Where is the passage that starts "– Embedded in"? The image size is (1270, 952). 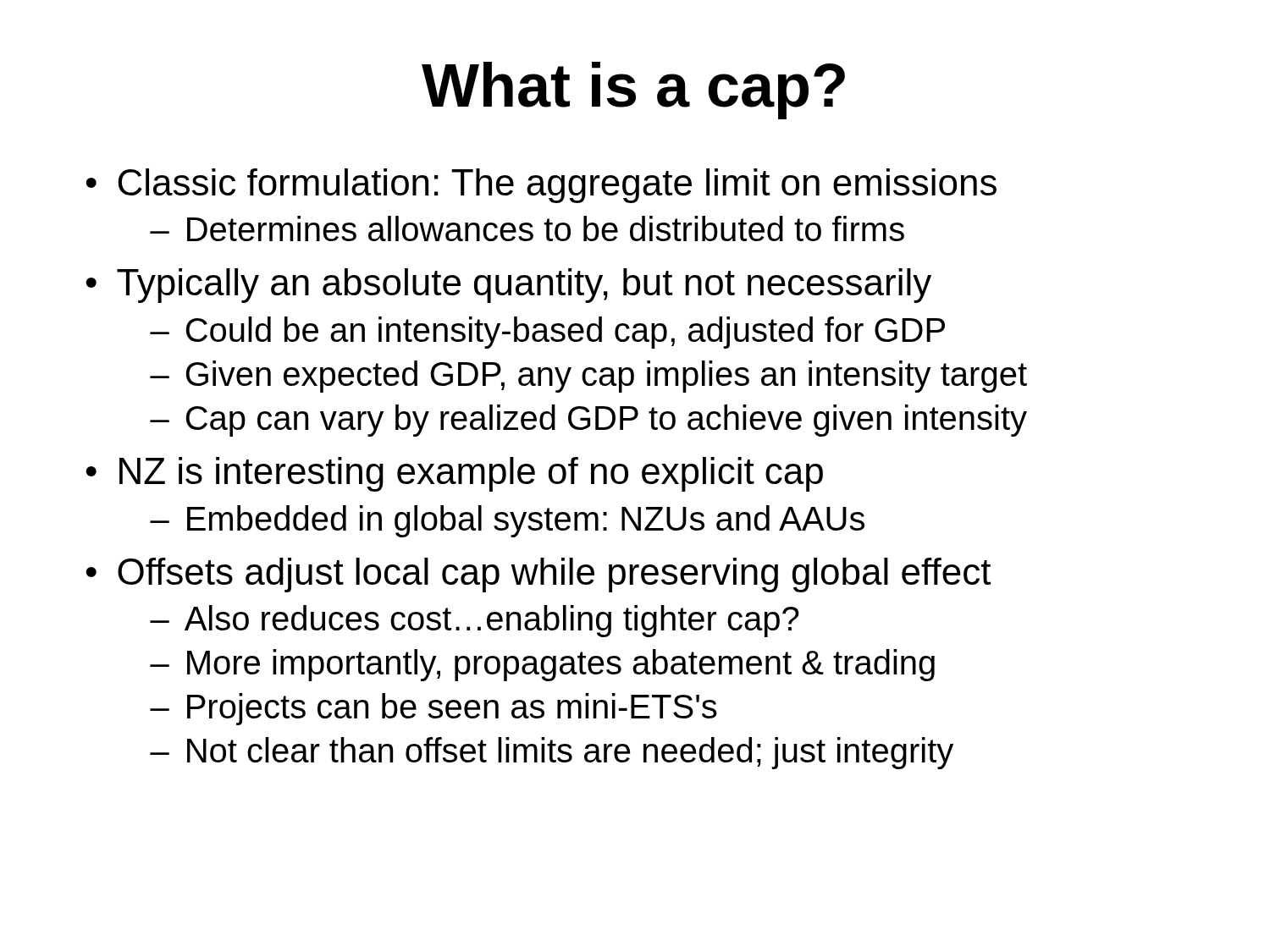(491, 518)
